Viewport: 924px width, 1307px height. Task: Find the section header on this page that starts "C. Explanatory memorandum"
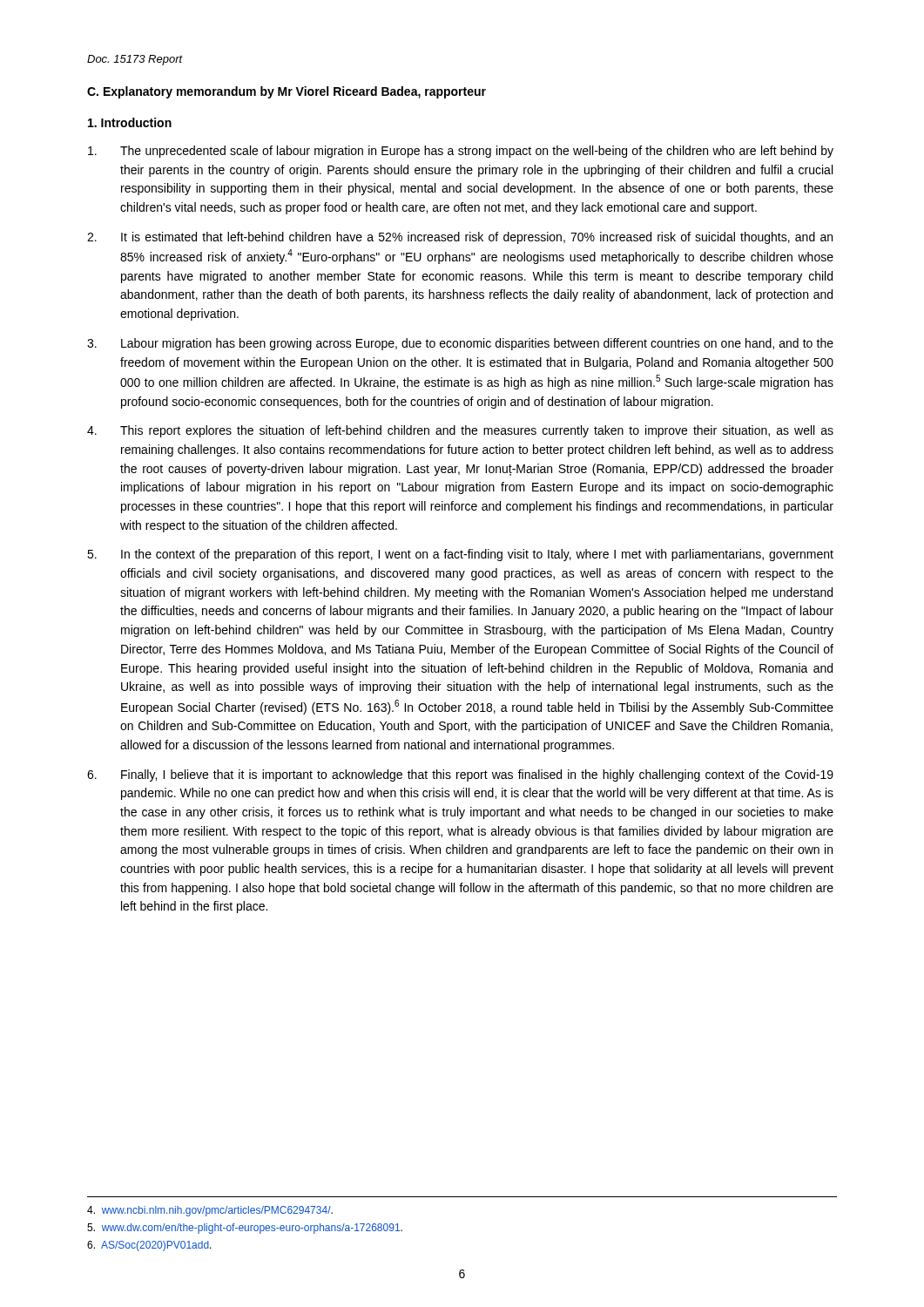click(287, 91)
